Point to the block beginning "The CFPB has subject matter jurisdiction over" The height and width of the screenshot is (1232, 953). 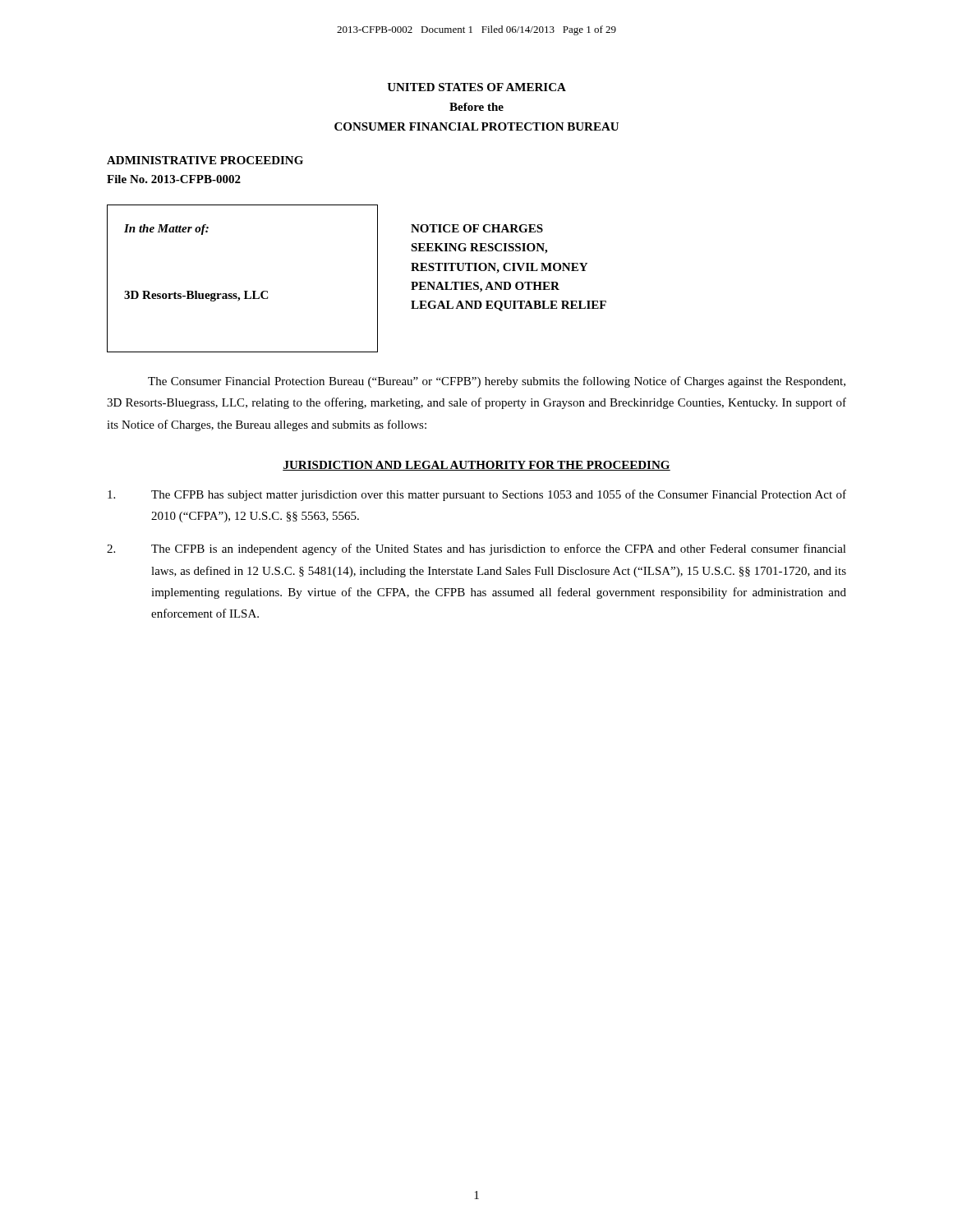pyautogui.click(x=476, y=505)
